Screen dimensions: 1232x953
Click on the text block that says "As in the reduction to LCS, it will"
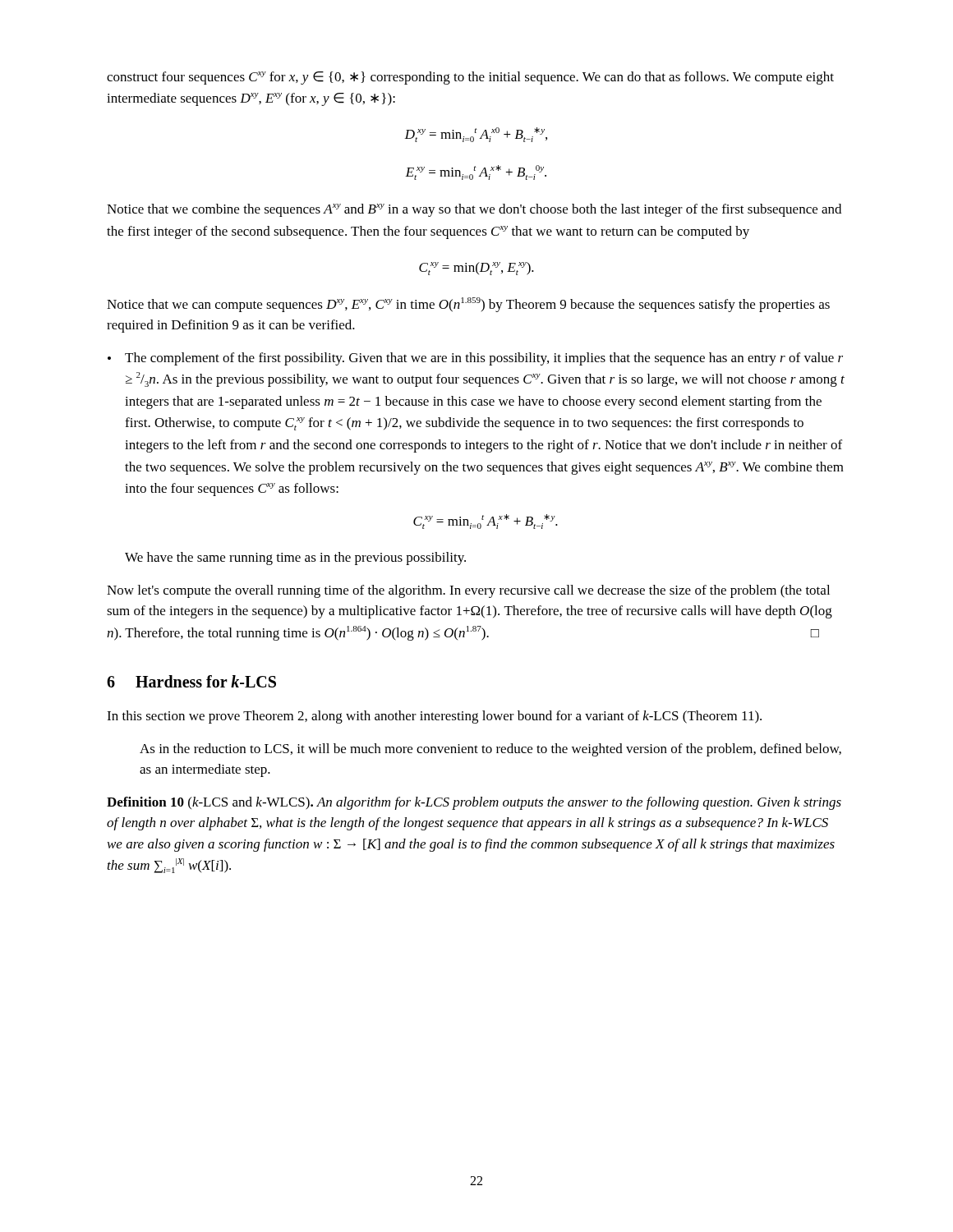(491, 759)
